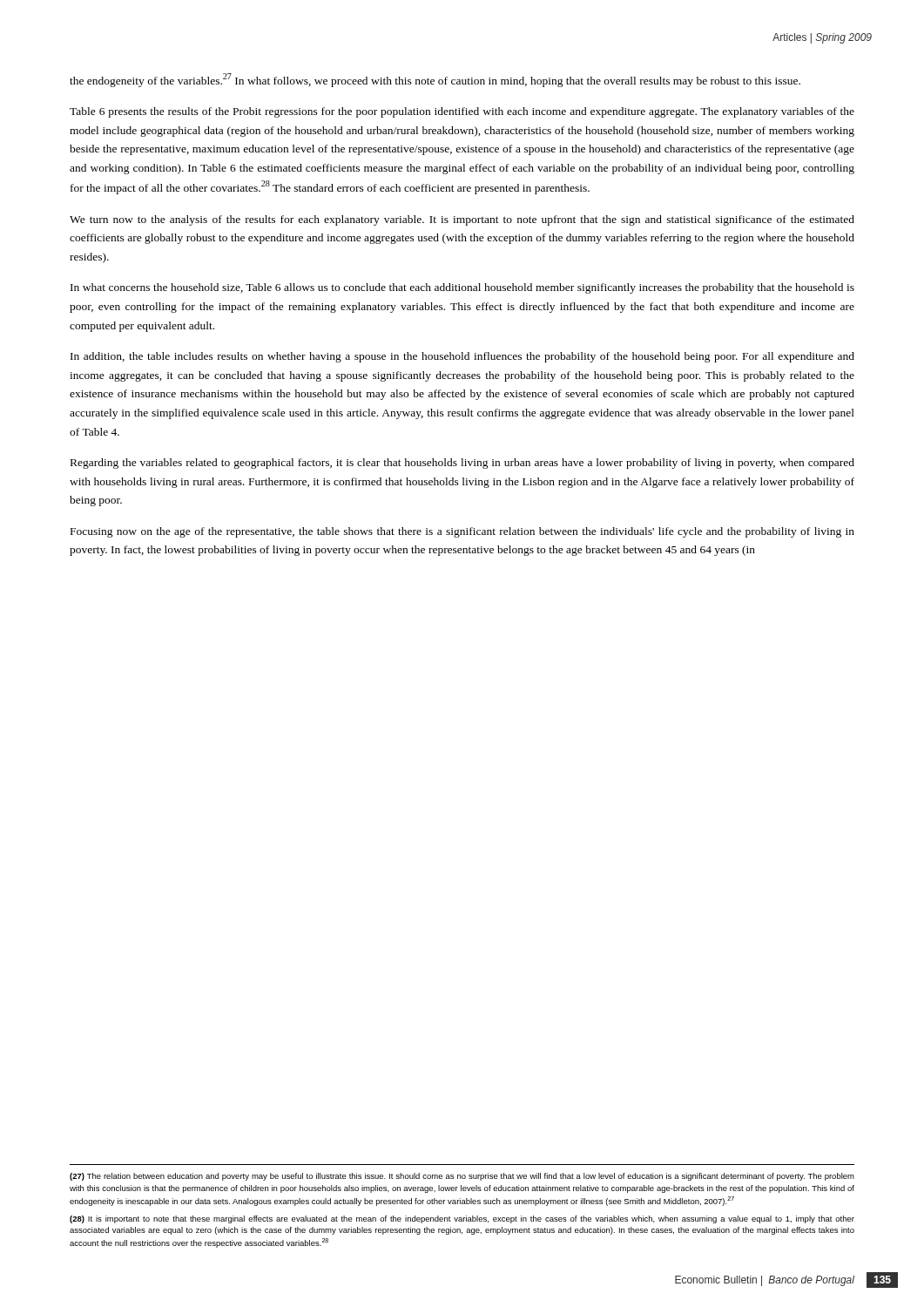Viewport: 924px width, 1307px height.
Task: Select the text block containing "the endogeneity of the variables.27 In"
Action: click(x=435, y=79)
